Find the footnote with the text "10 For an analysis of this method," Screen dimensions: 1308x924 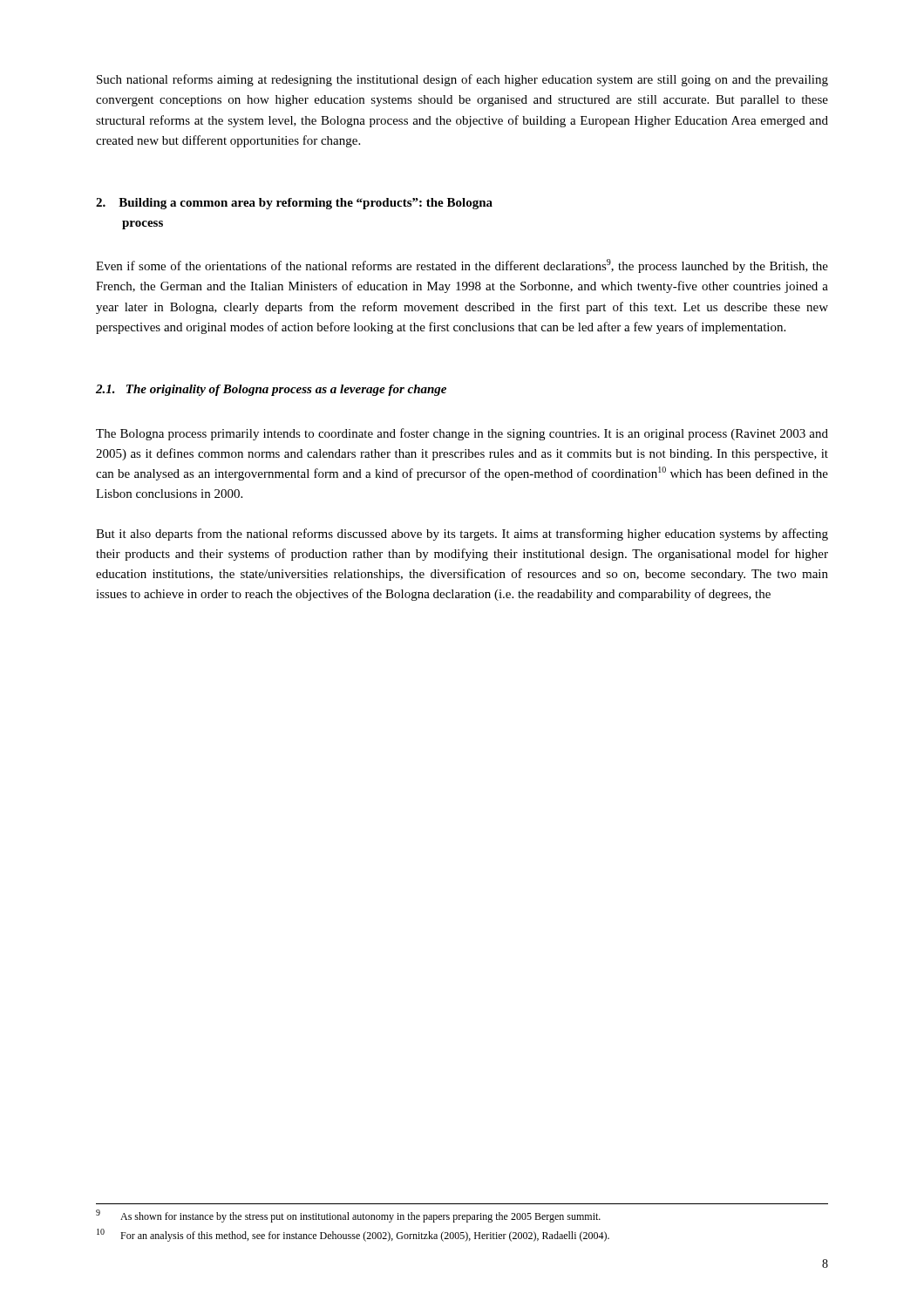(462, 1236)
